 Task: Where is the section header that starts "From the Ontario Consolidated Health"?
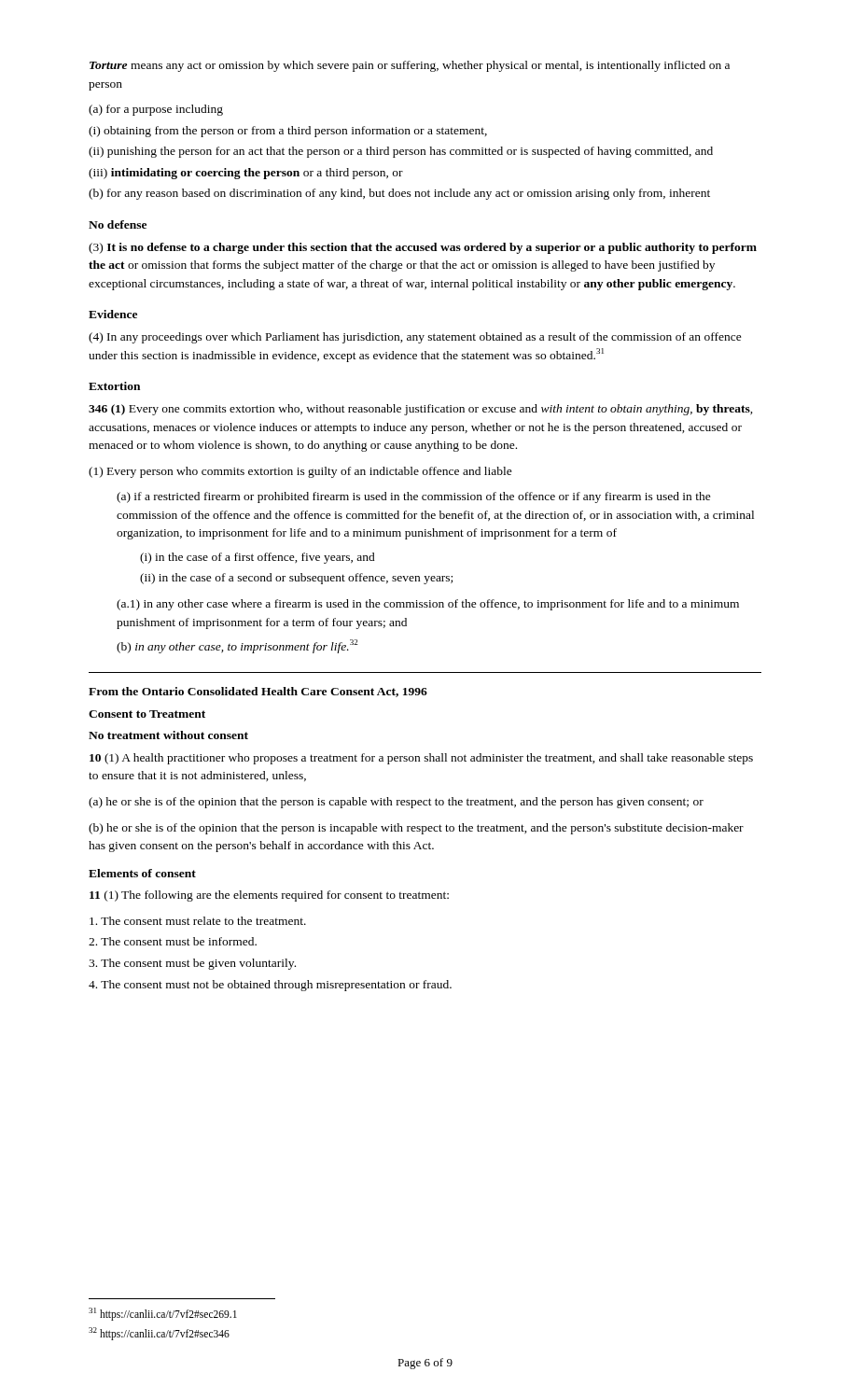click(425, 692)
